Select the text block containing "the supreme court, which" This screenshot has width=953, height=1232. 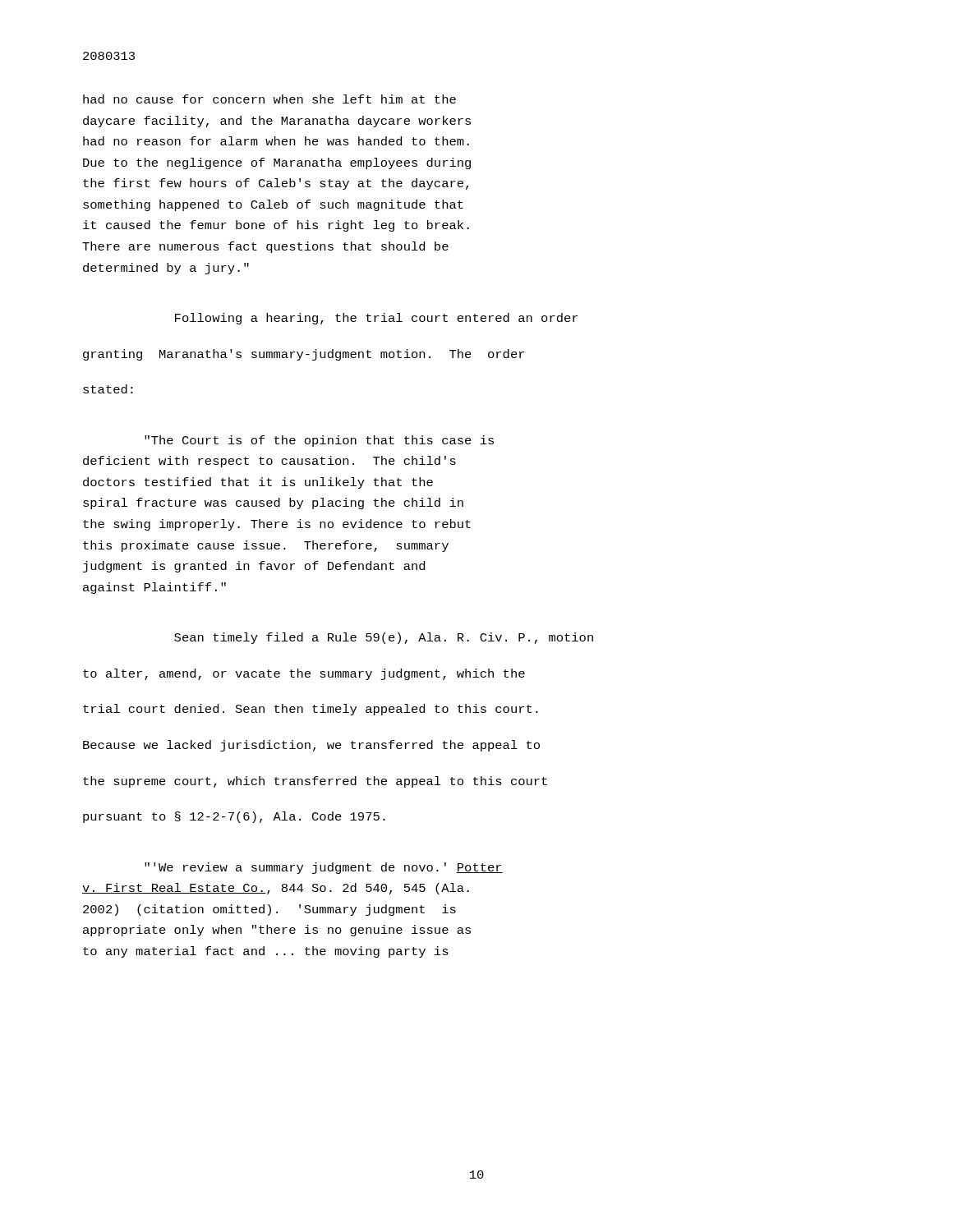click(x=315, y=781)
